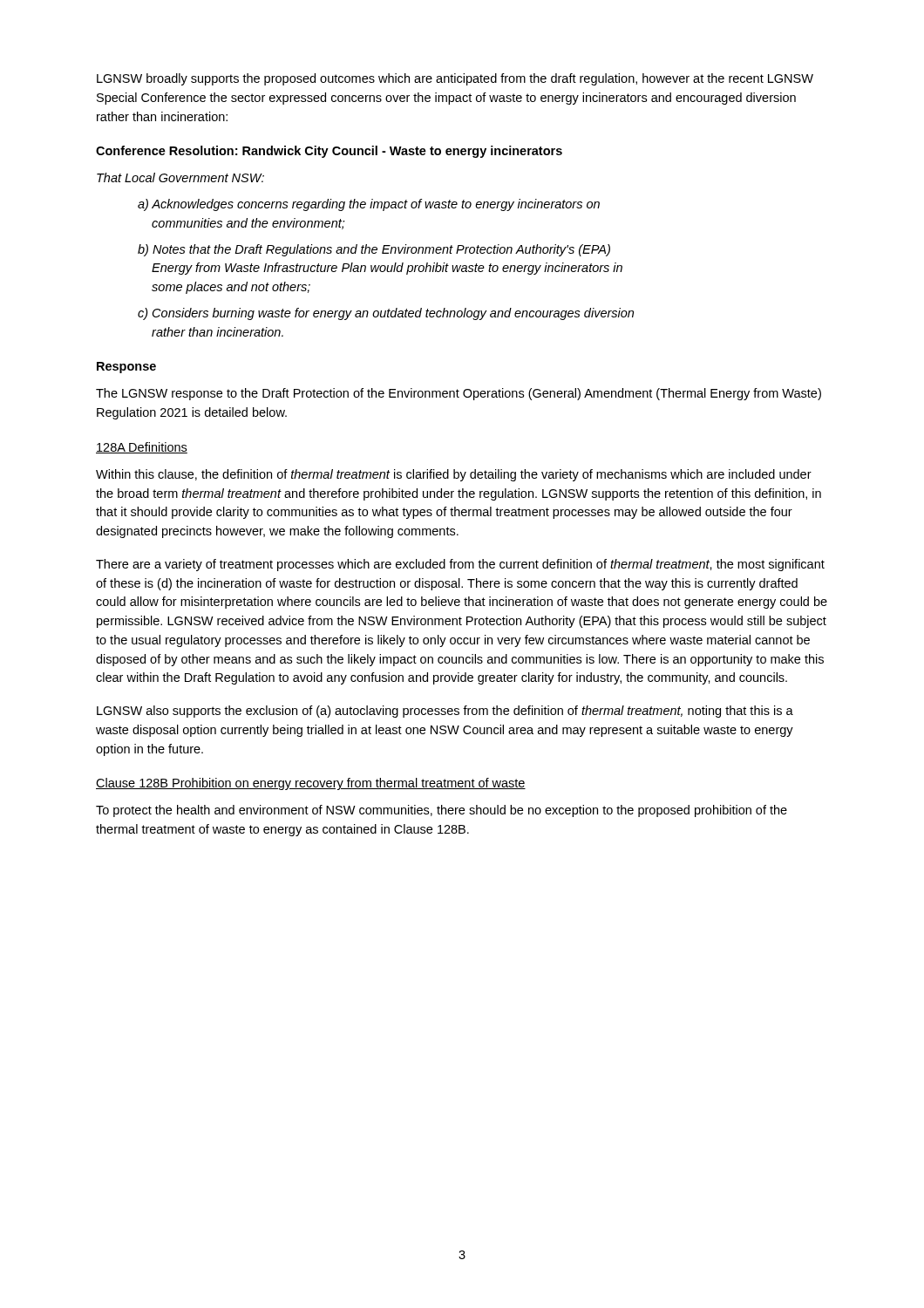The height and width of the screenshot is (1308, 924).
Task: Point to the region starting "a) Acknowledges concerns regarding"
Action: [x=369, y=214]
